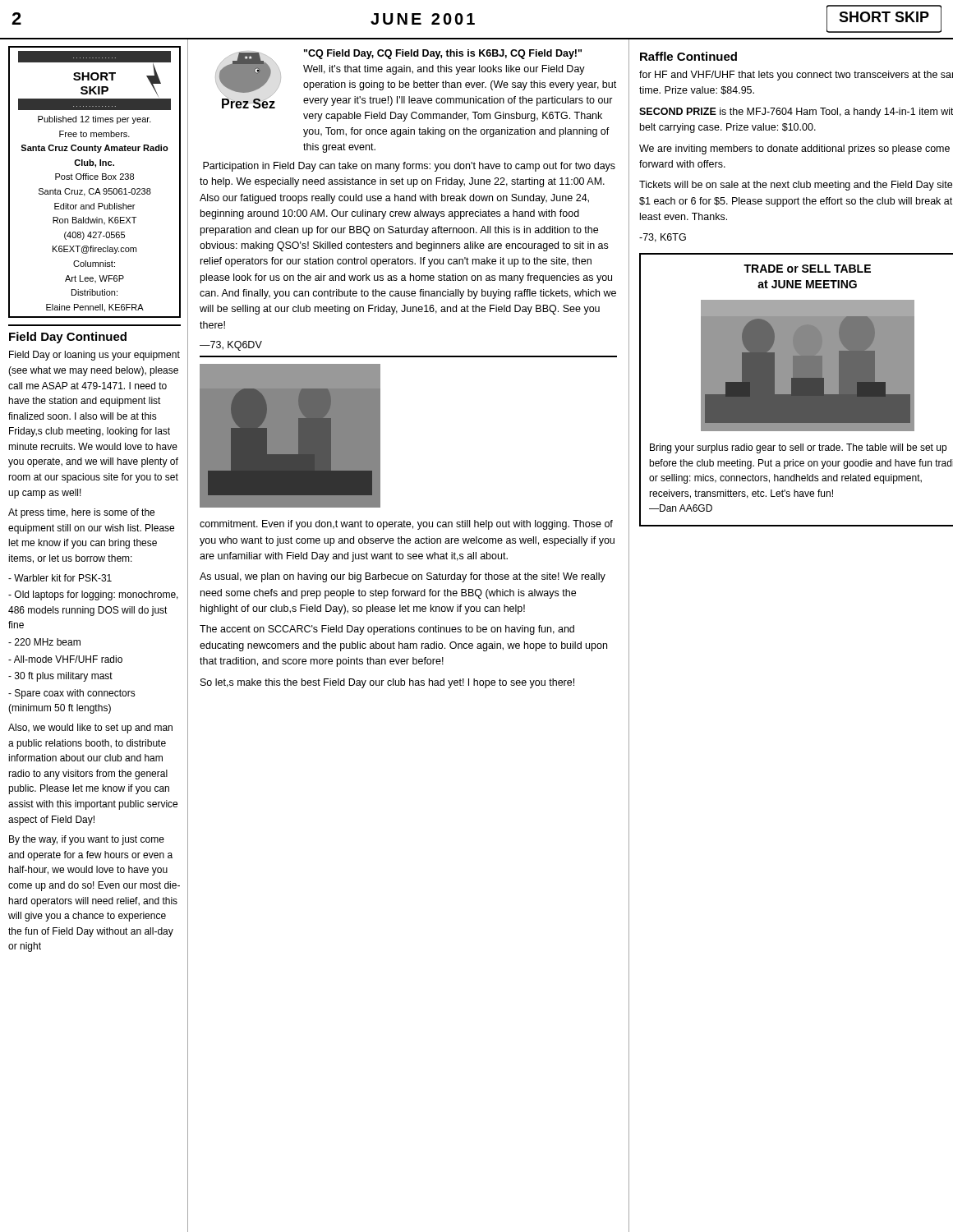Viewport: 953px width, 1232px height.
Task: Locate the section header that says "Raffle Continued"
Action: [688, 56]
